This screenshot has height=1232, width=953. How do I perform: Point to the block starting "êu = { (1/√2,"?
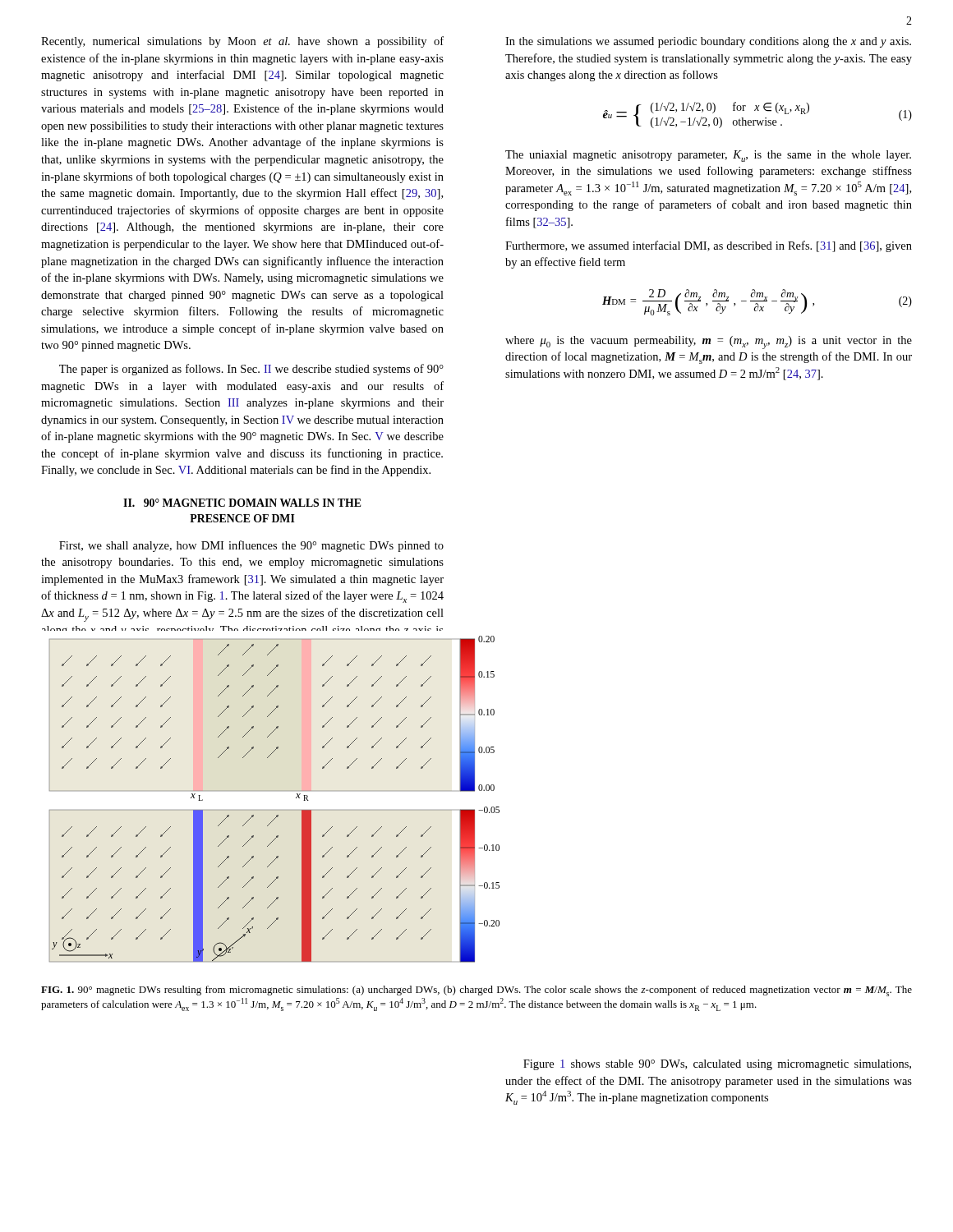point(709,115)
